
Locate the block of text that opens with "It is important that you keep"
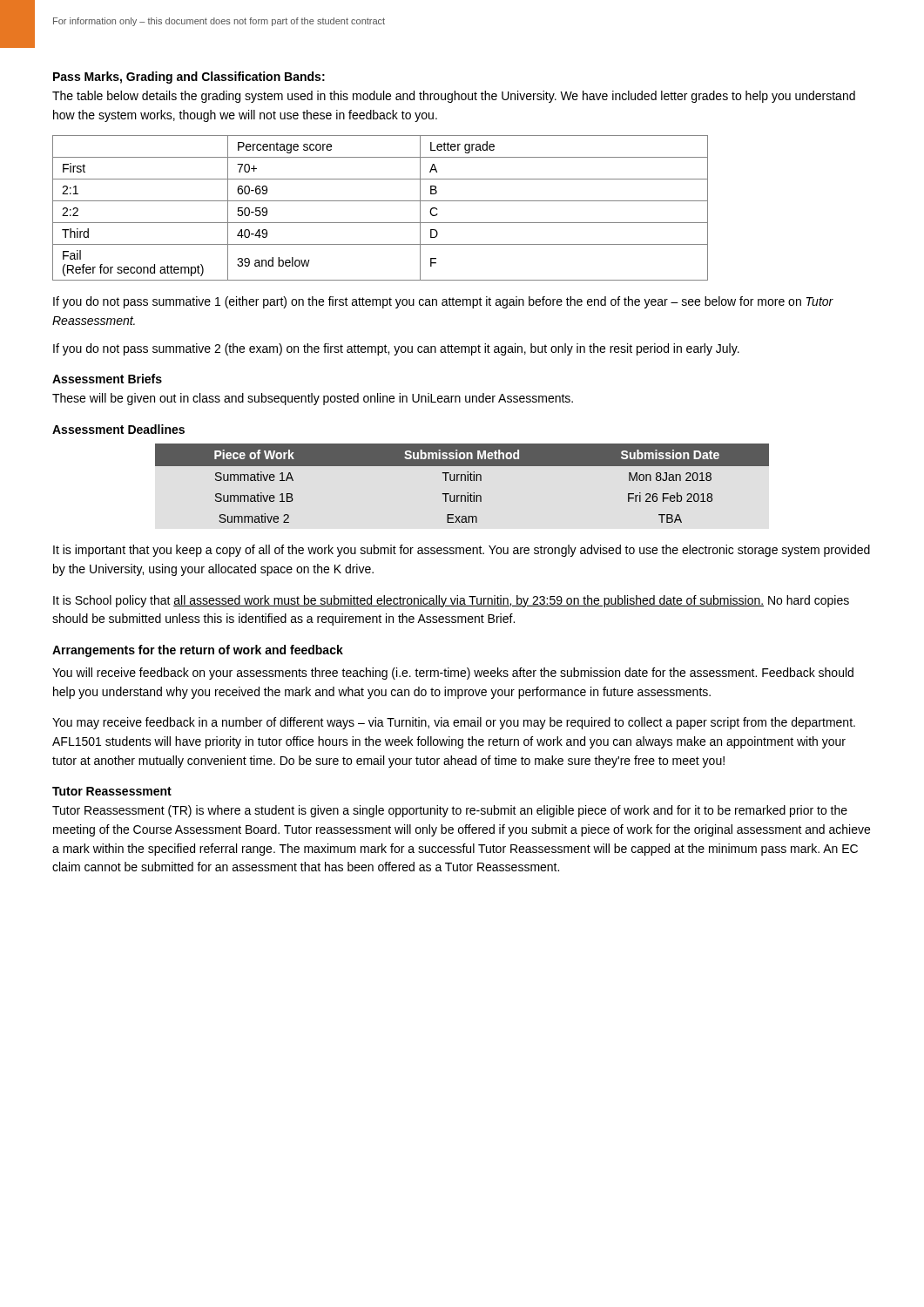coord(461,559)
